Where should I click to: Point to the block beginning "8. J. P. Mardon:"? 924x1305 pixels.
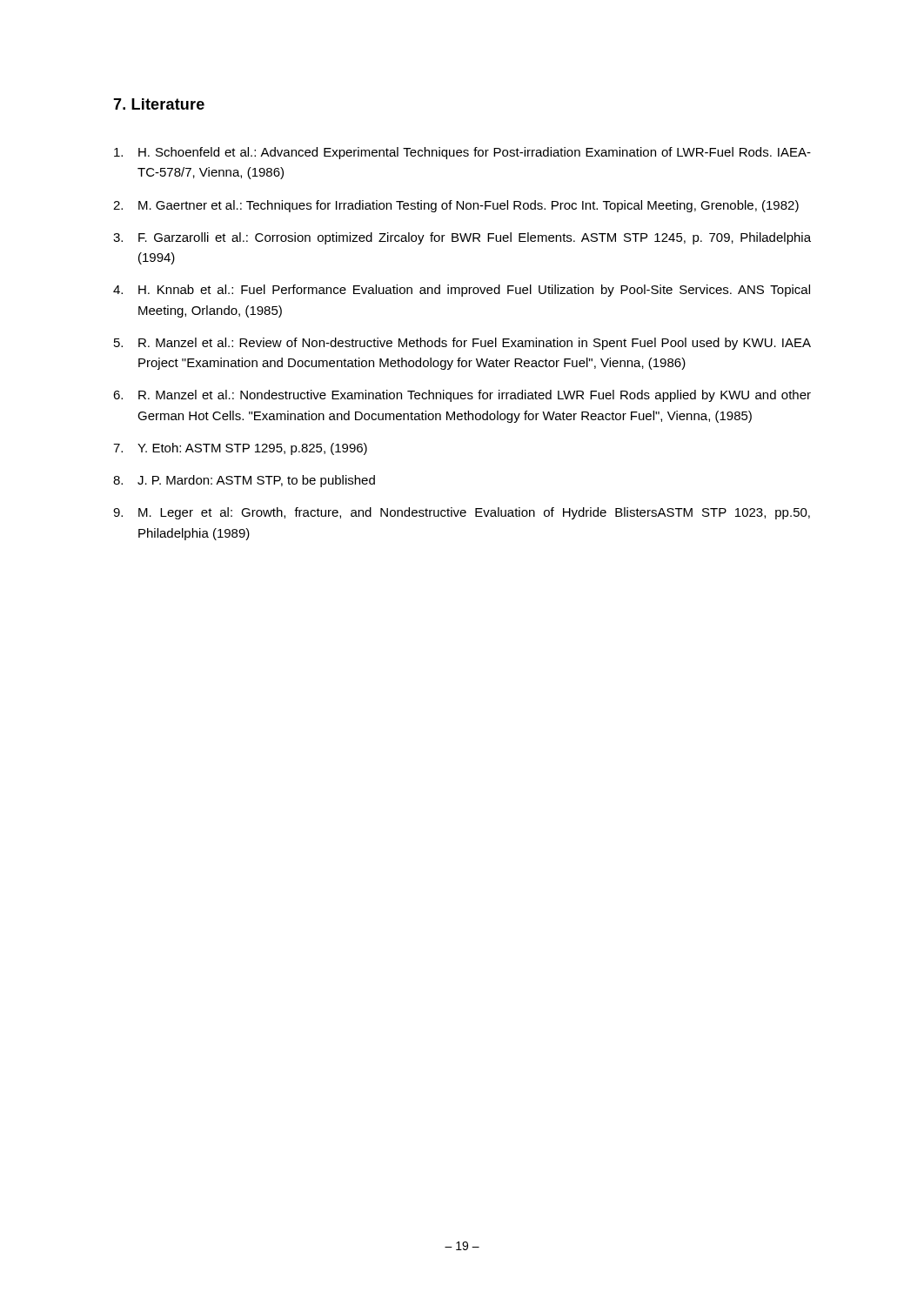pyautogui.click(x=244, y=480)
